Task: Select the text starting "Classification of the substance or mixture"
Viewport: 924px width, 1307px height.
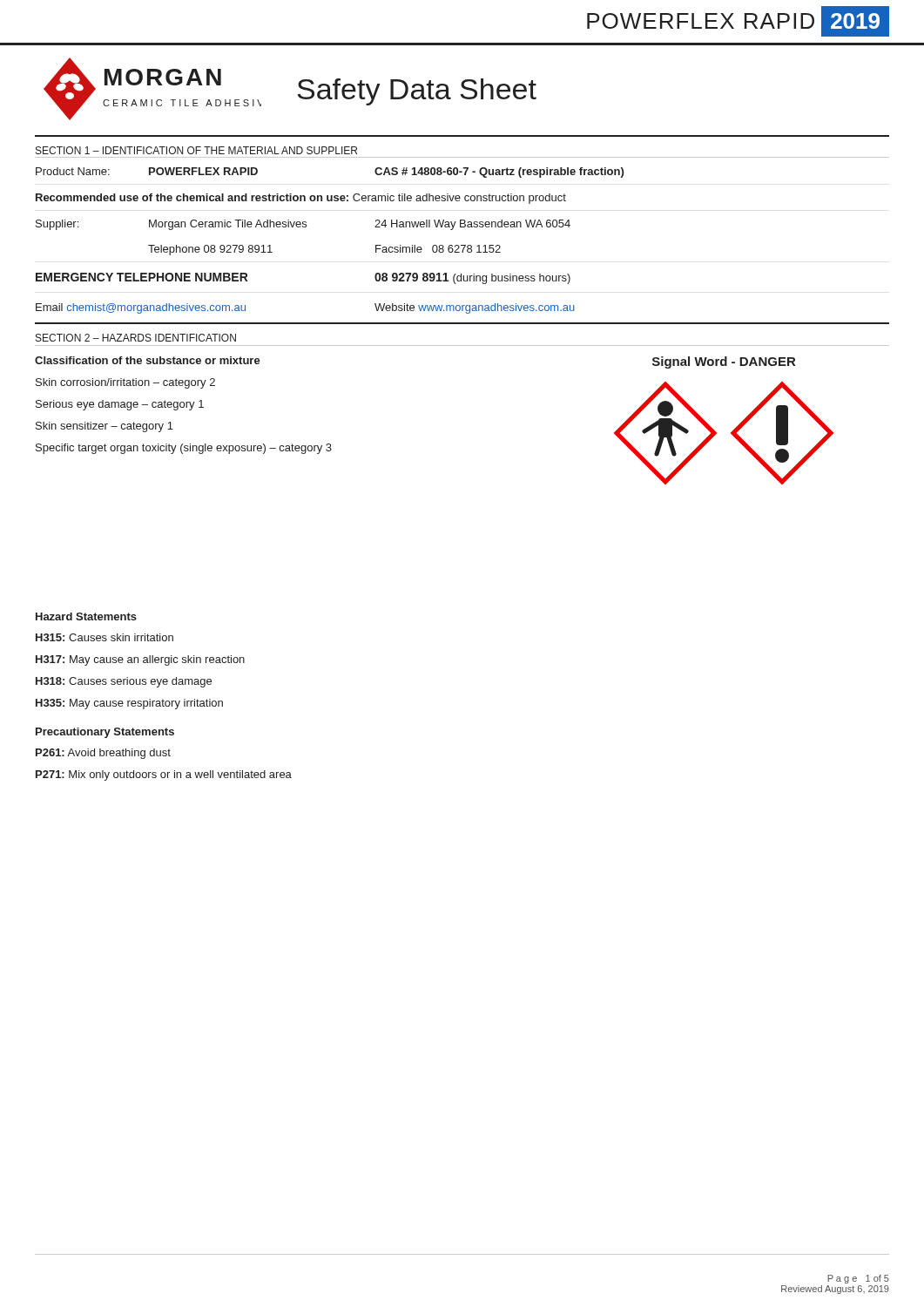Action: tap(147, 360)
